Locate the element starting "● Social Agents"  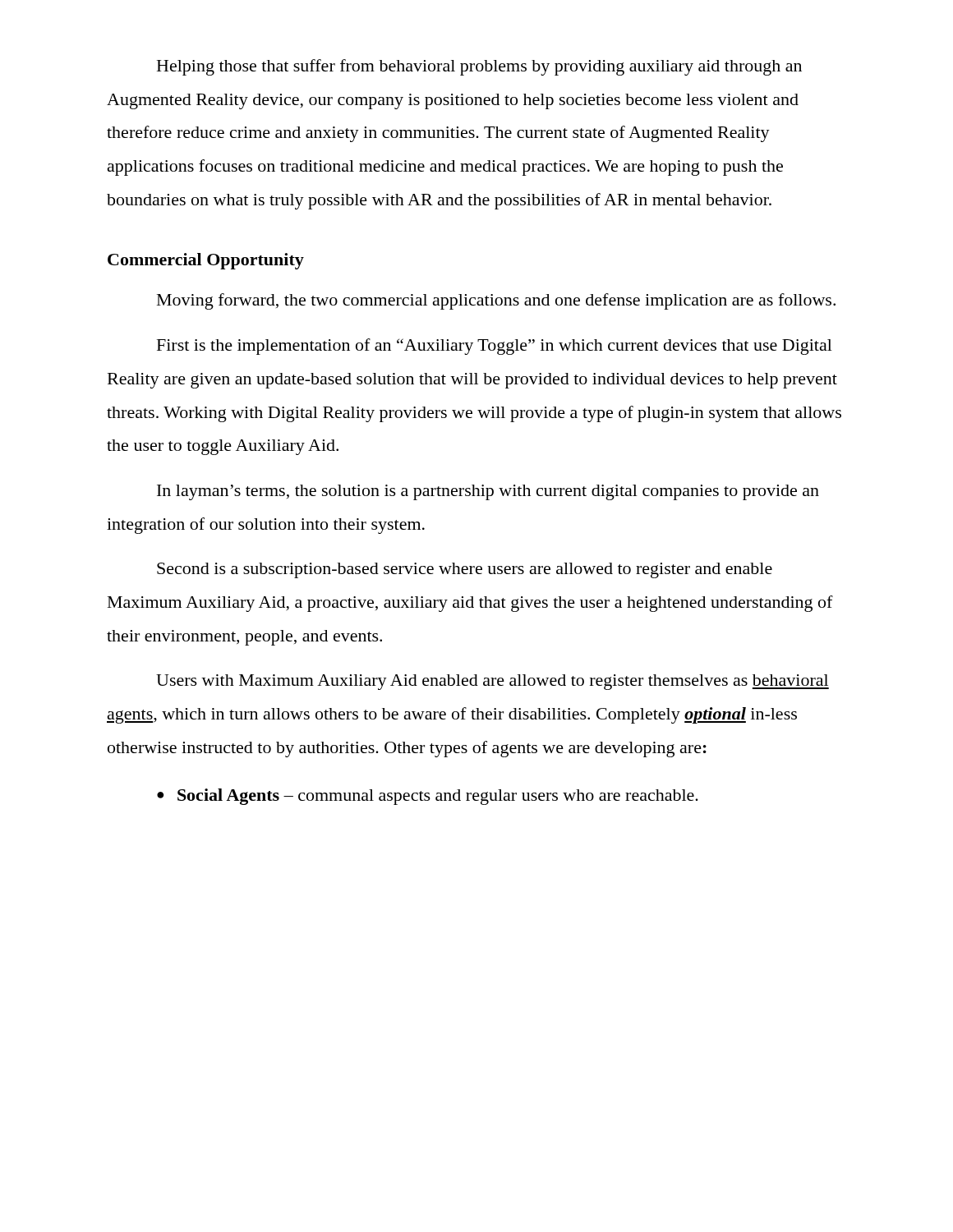[x=501, y=796]
